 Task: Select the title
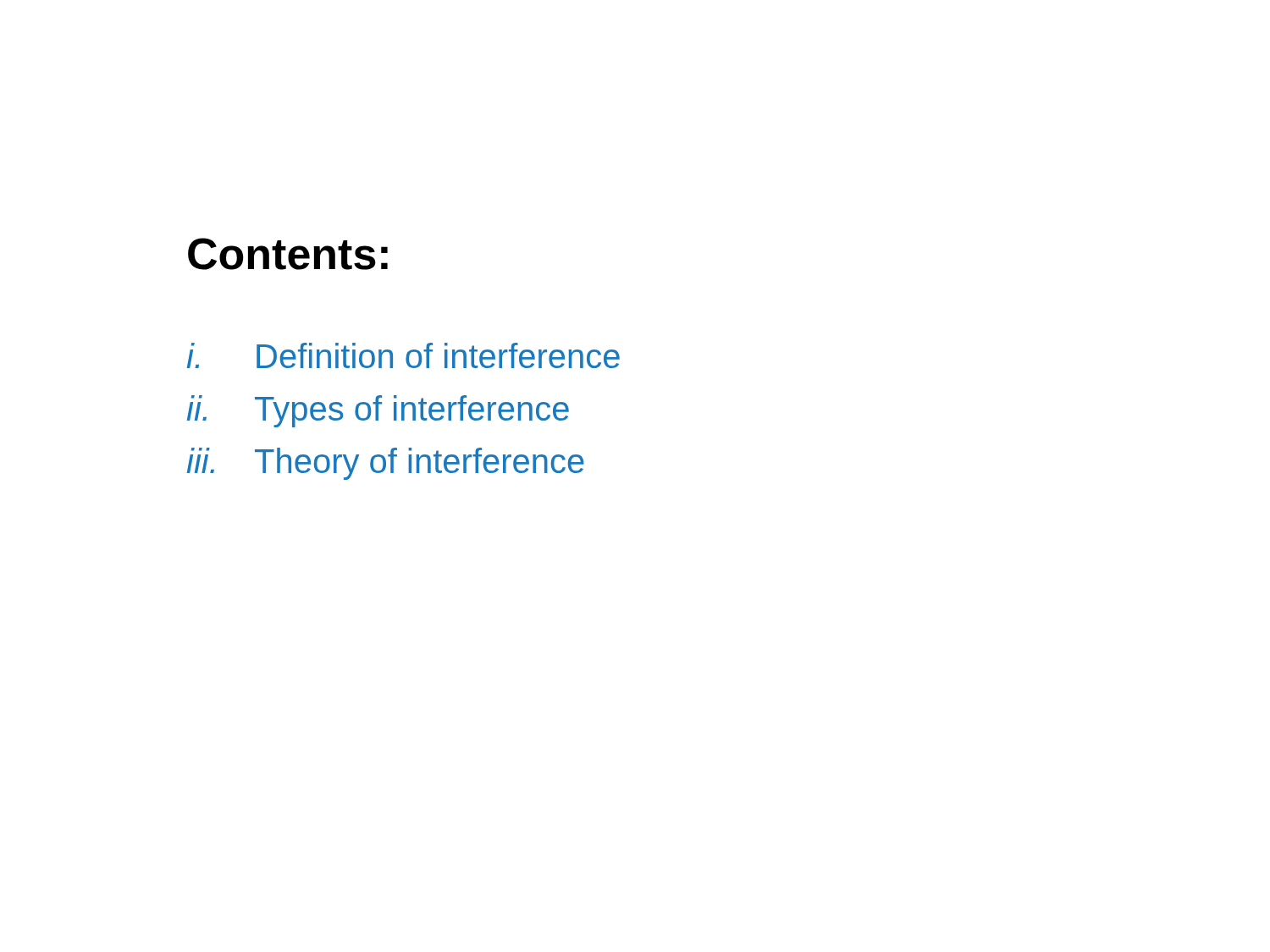point(289,254)
